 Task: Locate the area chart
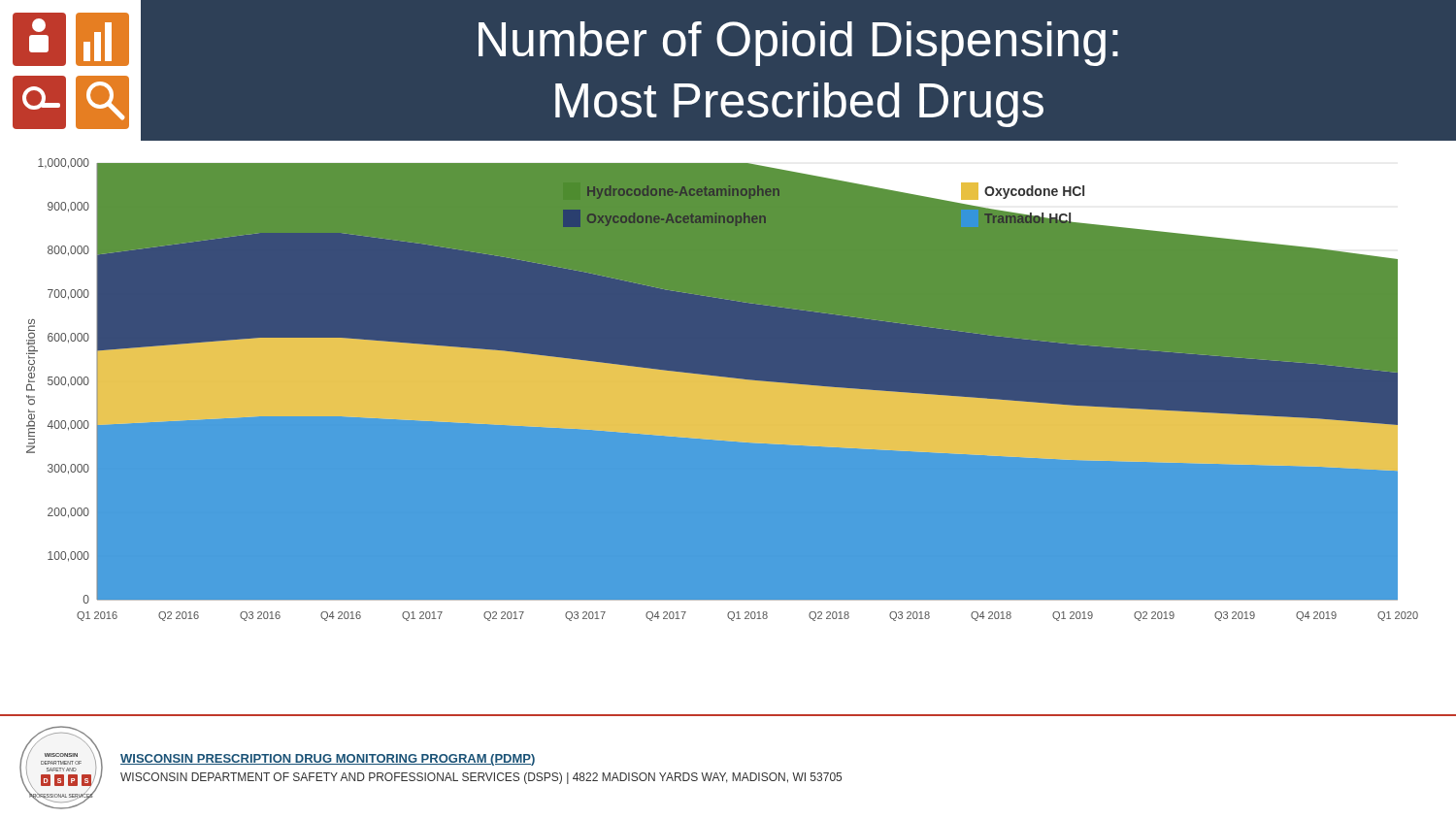(x=728, y=410)
